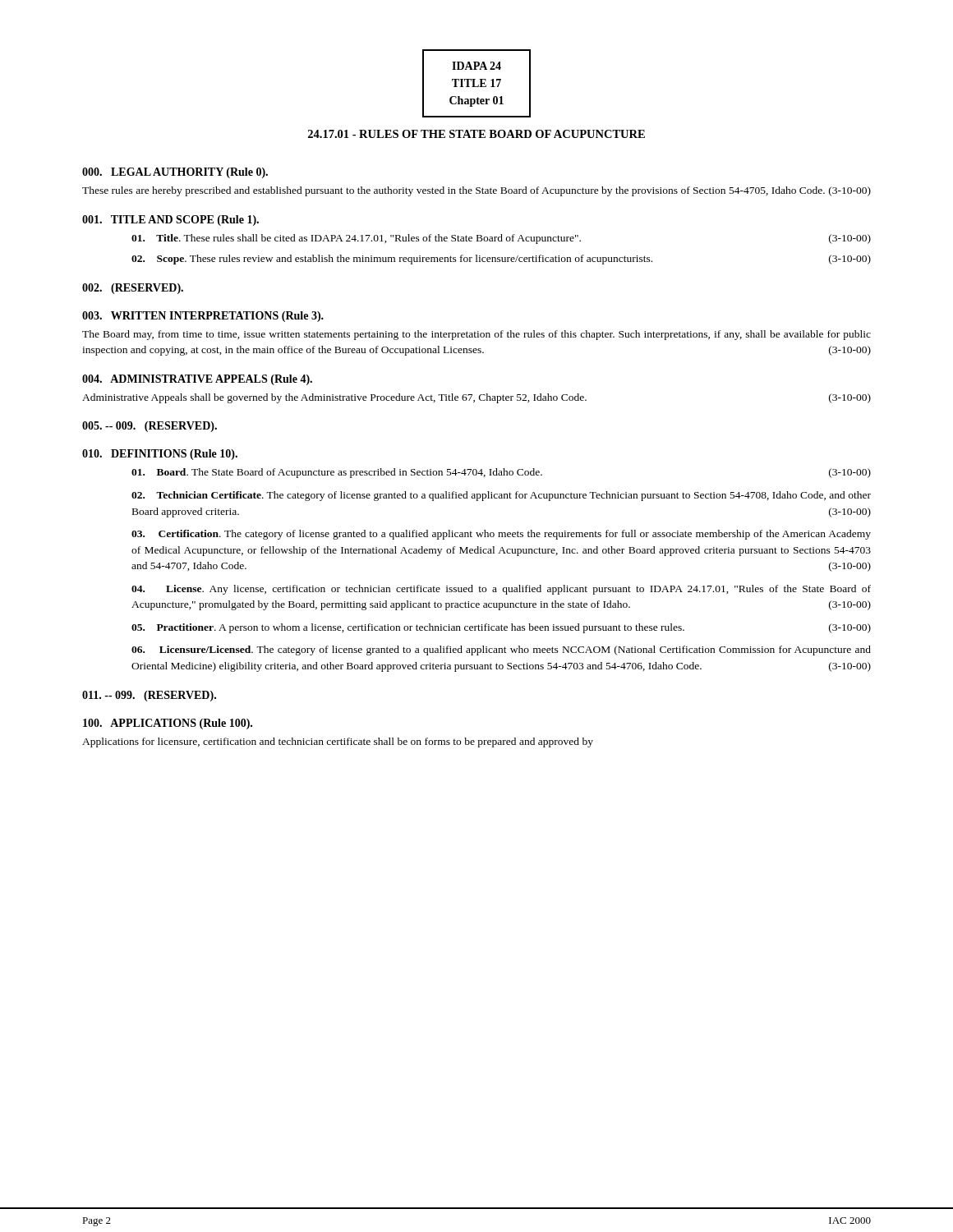Point to the element starting "24.17.01 - RULES OF THE STATE BOARD"
Viewport: 953px width, 1232px height.
point(476,134)
